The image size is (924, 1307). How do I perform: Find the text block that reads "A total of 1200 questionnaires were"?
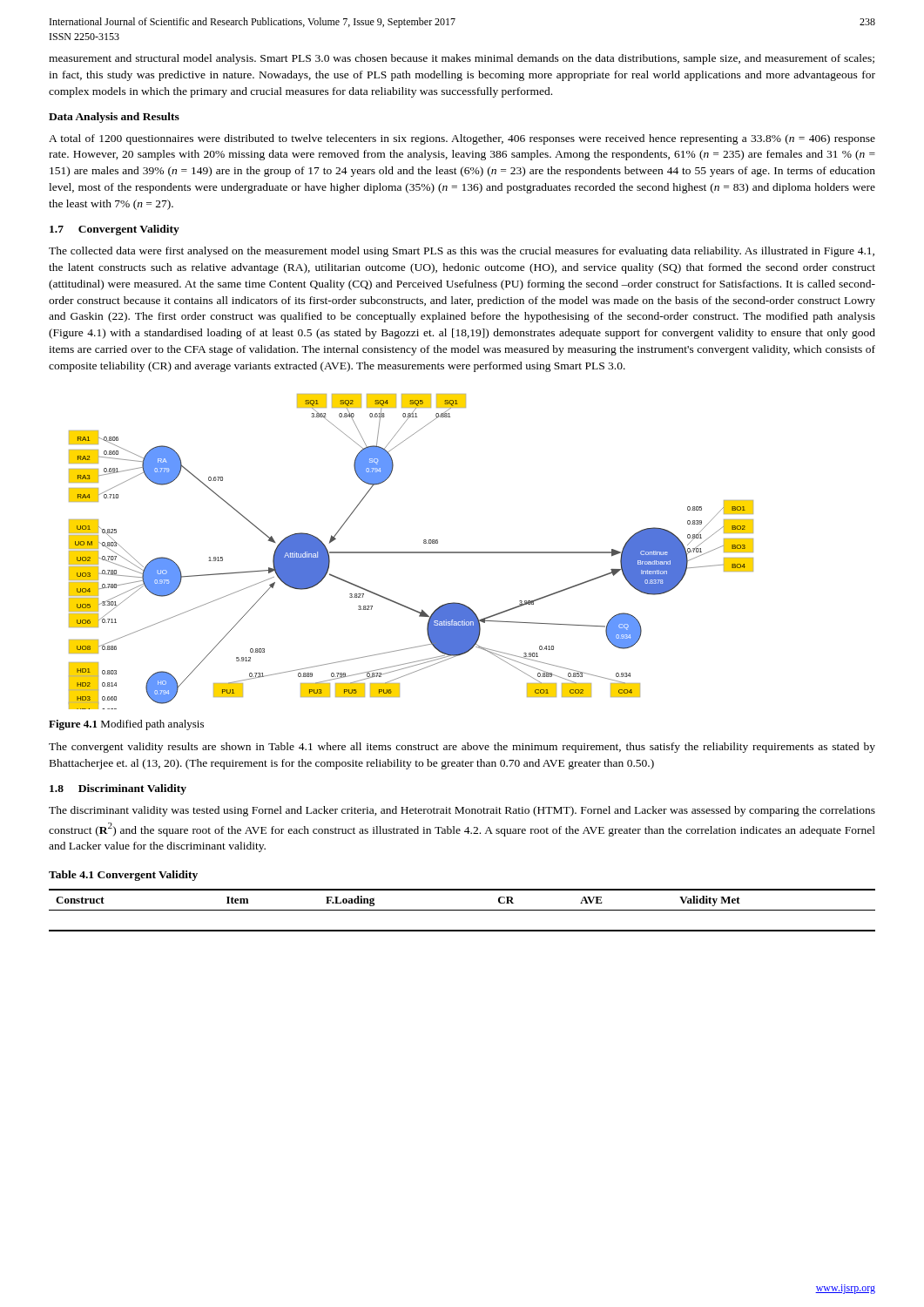click(462, 171)
